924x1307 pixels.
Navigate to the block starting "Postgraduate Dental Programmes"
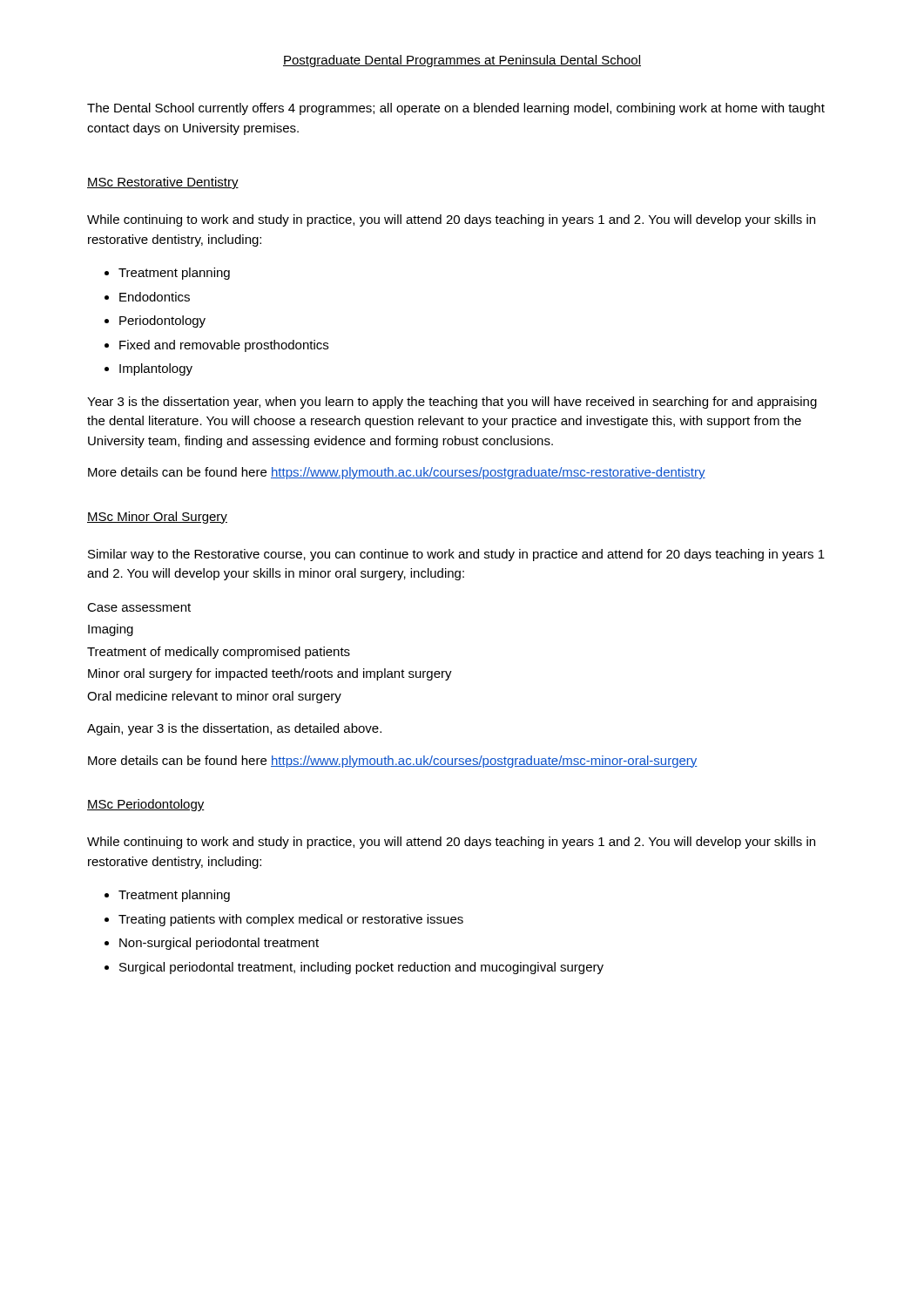coord(462,60)
